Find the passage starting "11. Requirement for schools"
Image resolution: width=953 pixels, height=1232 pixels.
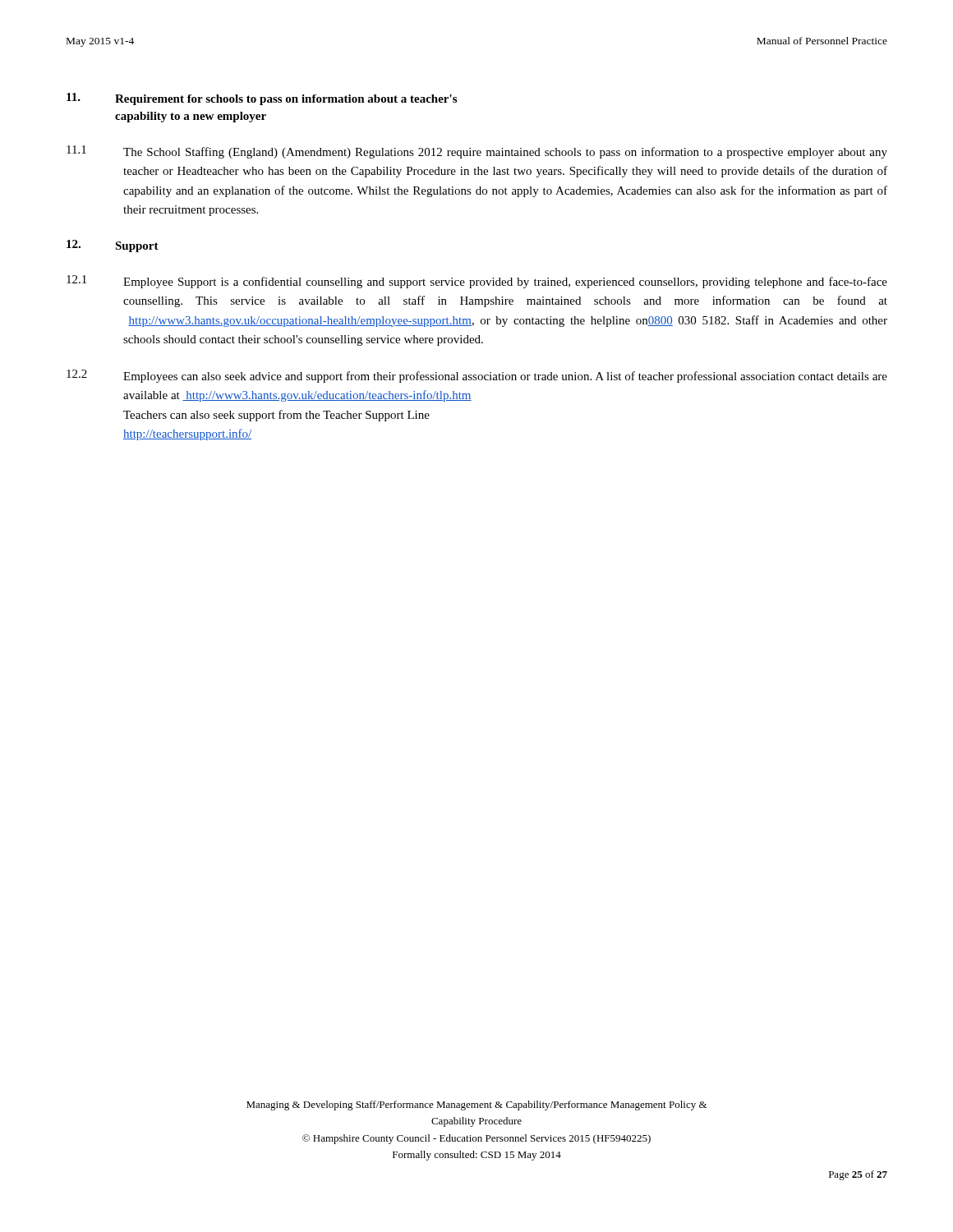click(x=262, y=108)
